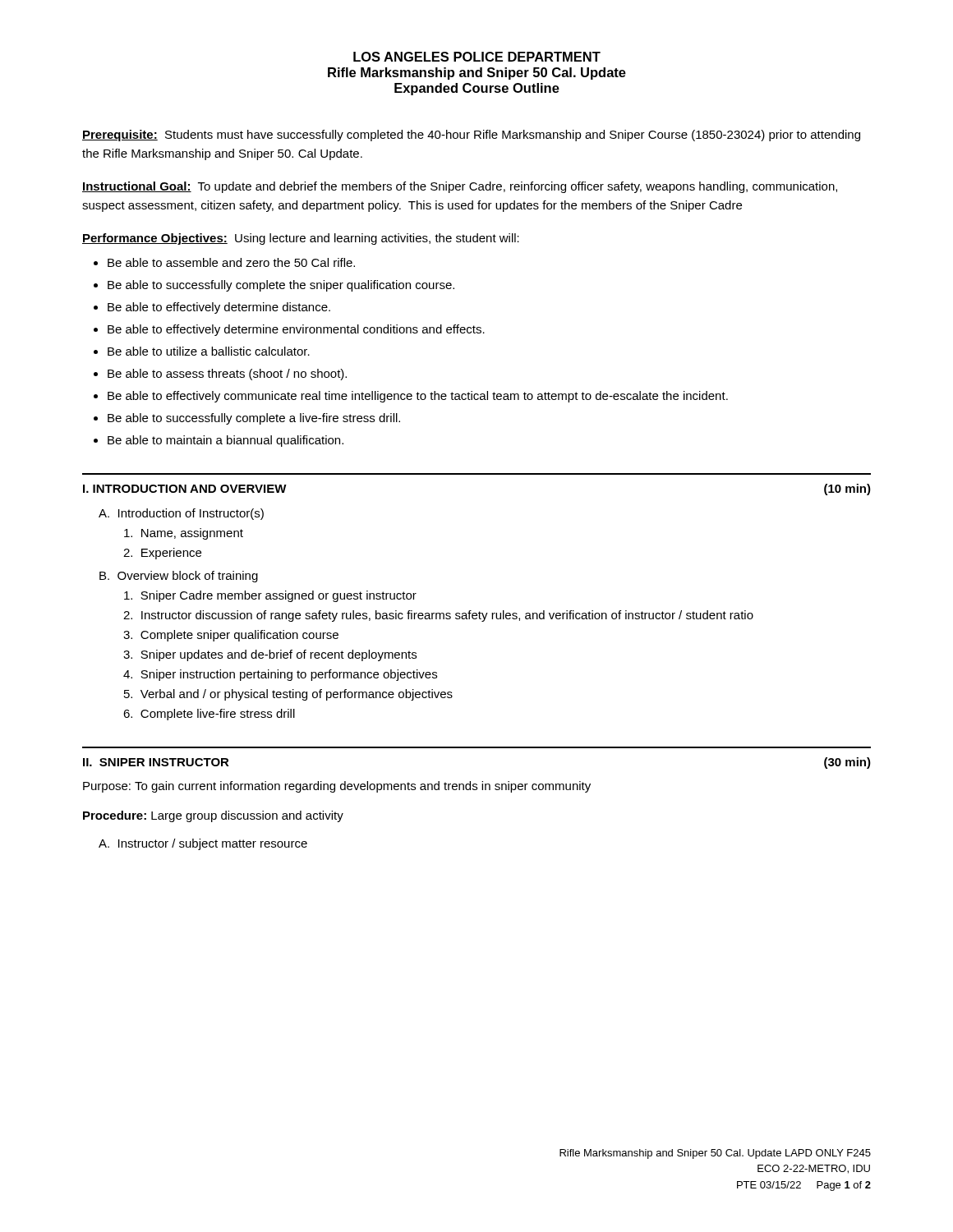This screenshot has height=1232, width=953.
Task: Find the block on this page that starts "B. Overview block of training 1."
Action: pos(179,577)
